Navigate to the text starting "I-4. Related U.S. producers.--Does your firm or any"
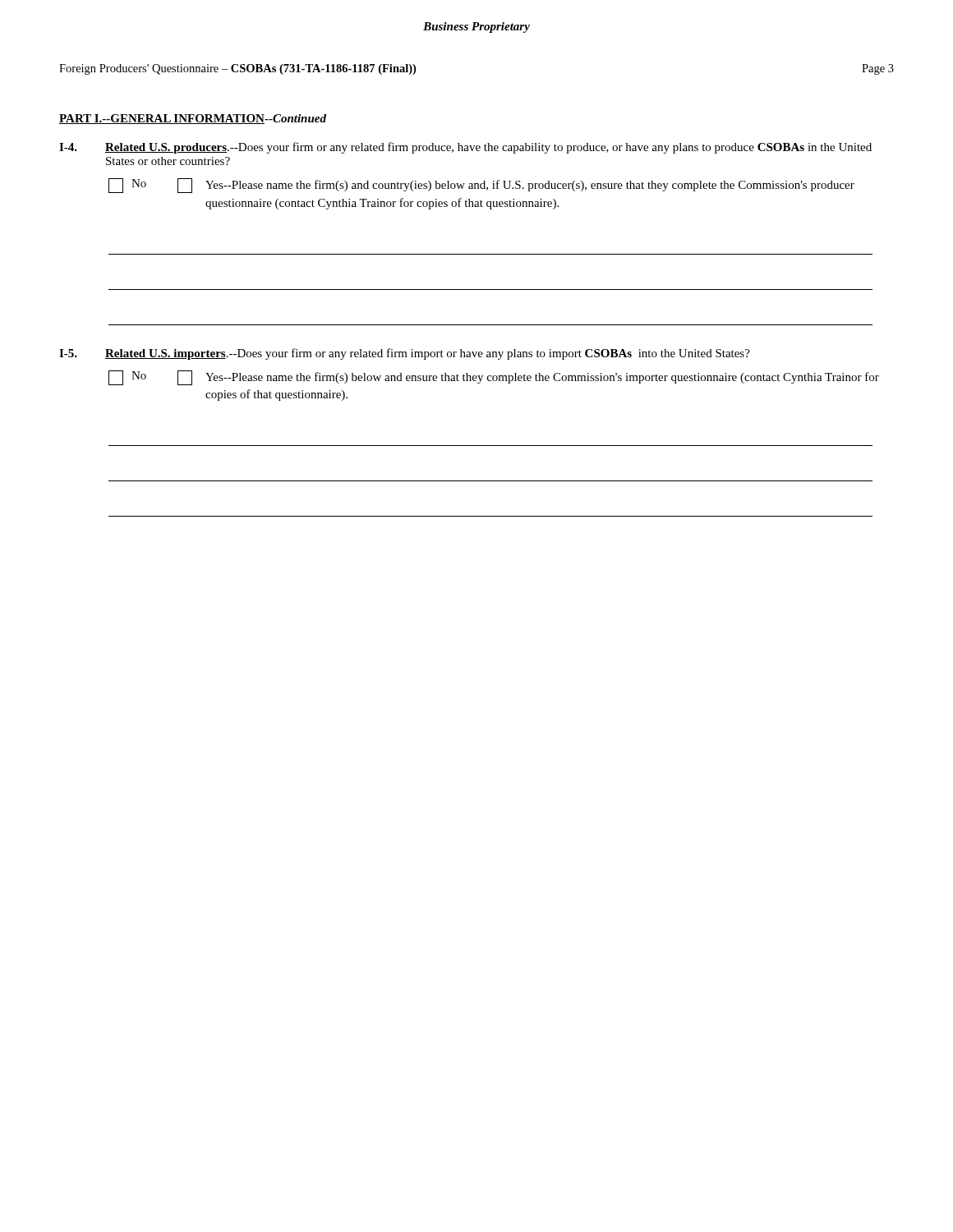Screen dimensions: 1232x953 tap(465, 148)
